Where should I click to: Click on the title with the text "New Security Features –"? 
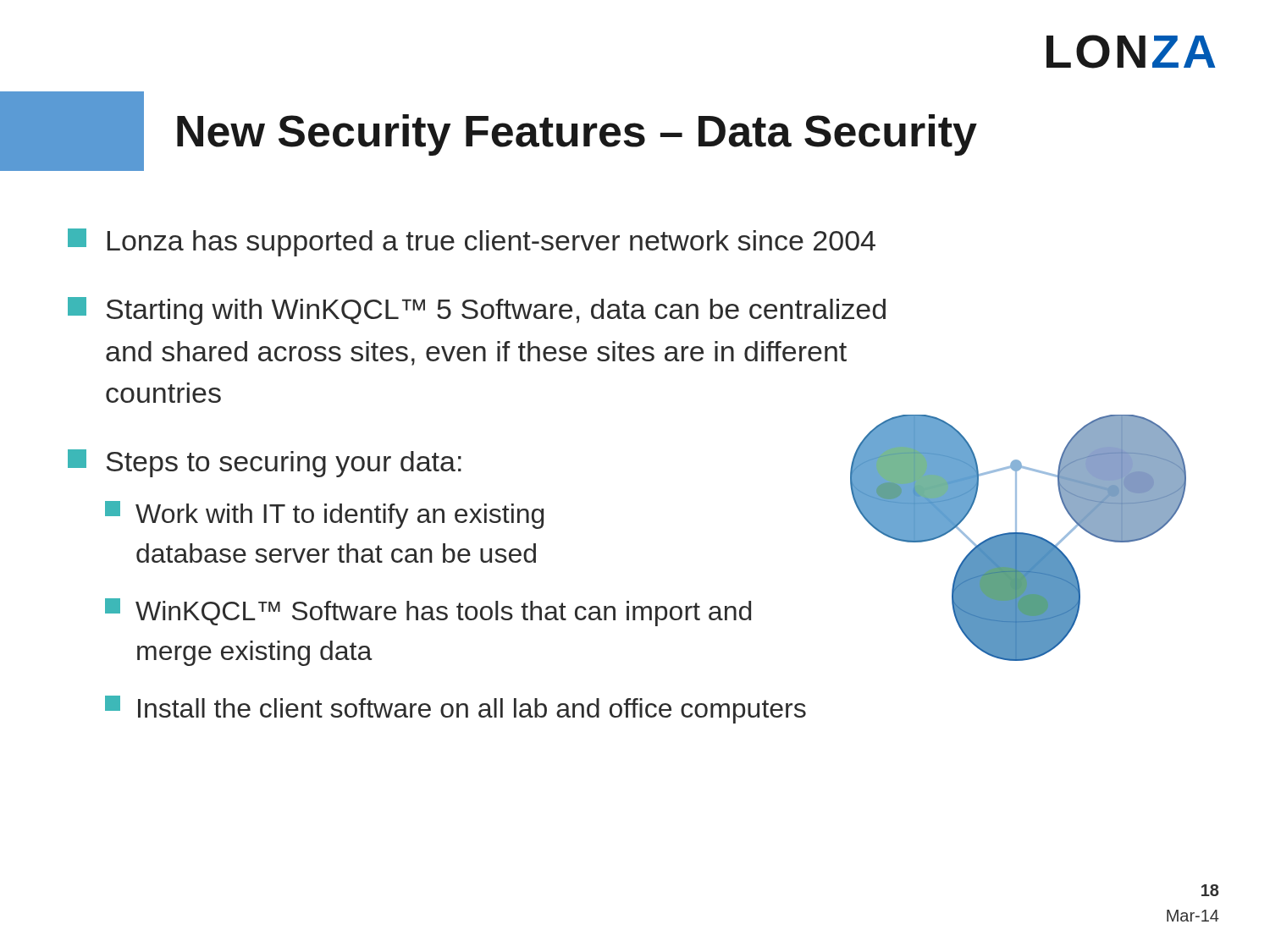click(x=576, y=131)
